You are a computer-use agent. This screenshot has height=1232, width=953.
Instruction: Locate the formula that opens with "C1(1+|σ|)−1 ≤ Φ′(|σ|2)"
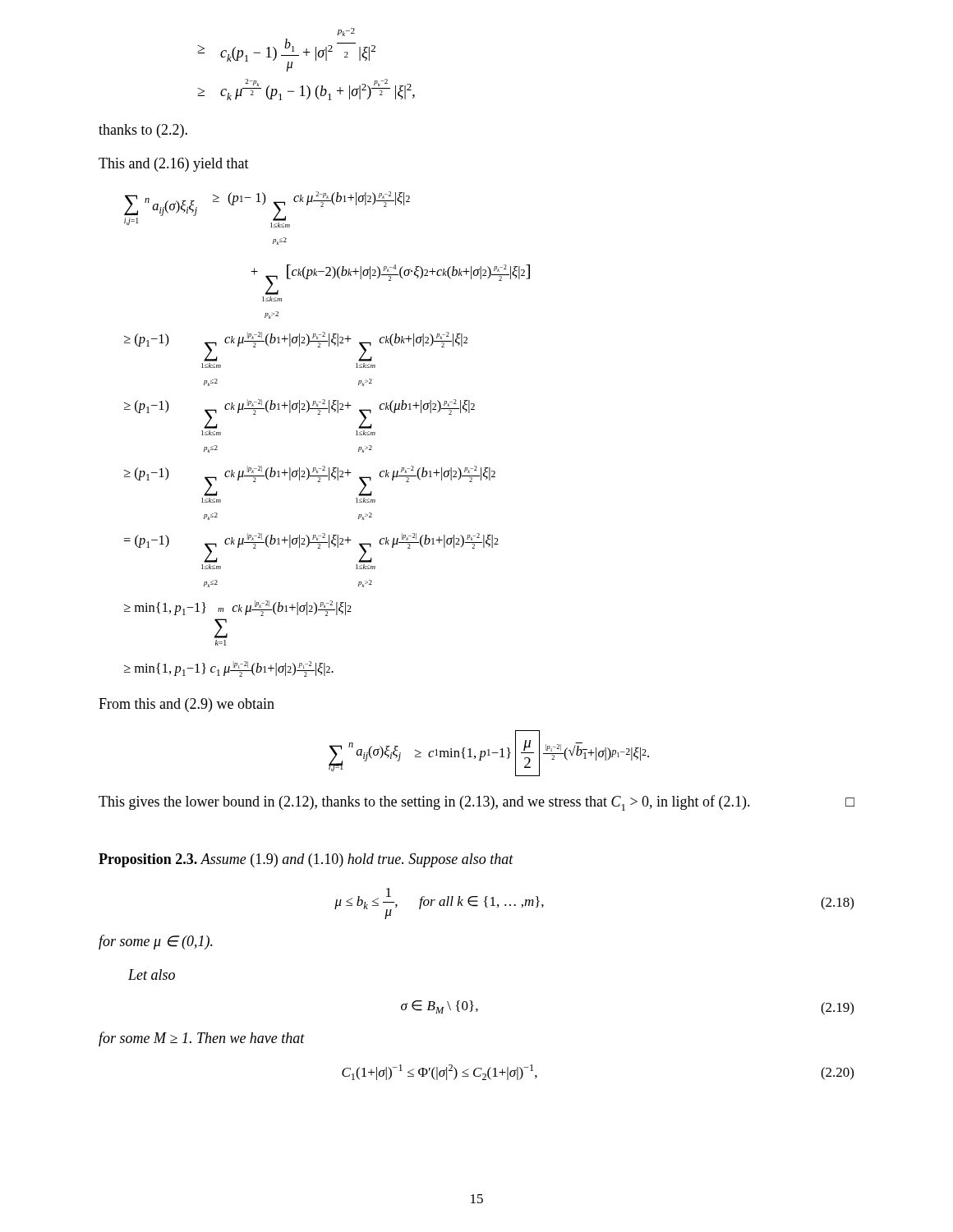click(x=476, y=1073)
